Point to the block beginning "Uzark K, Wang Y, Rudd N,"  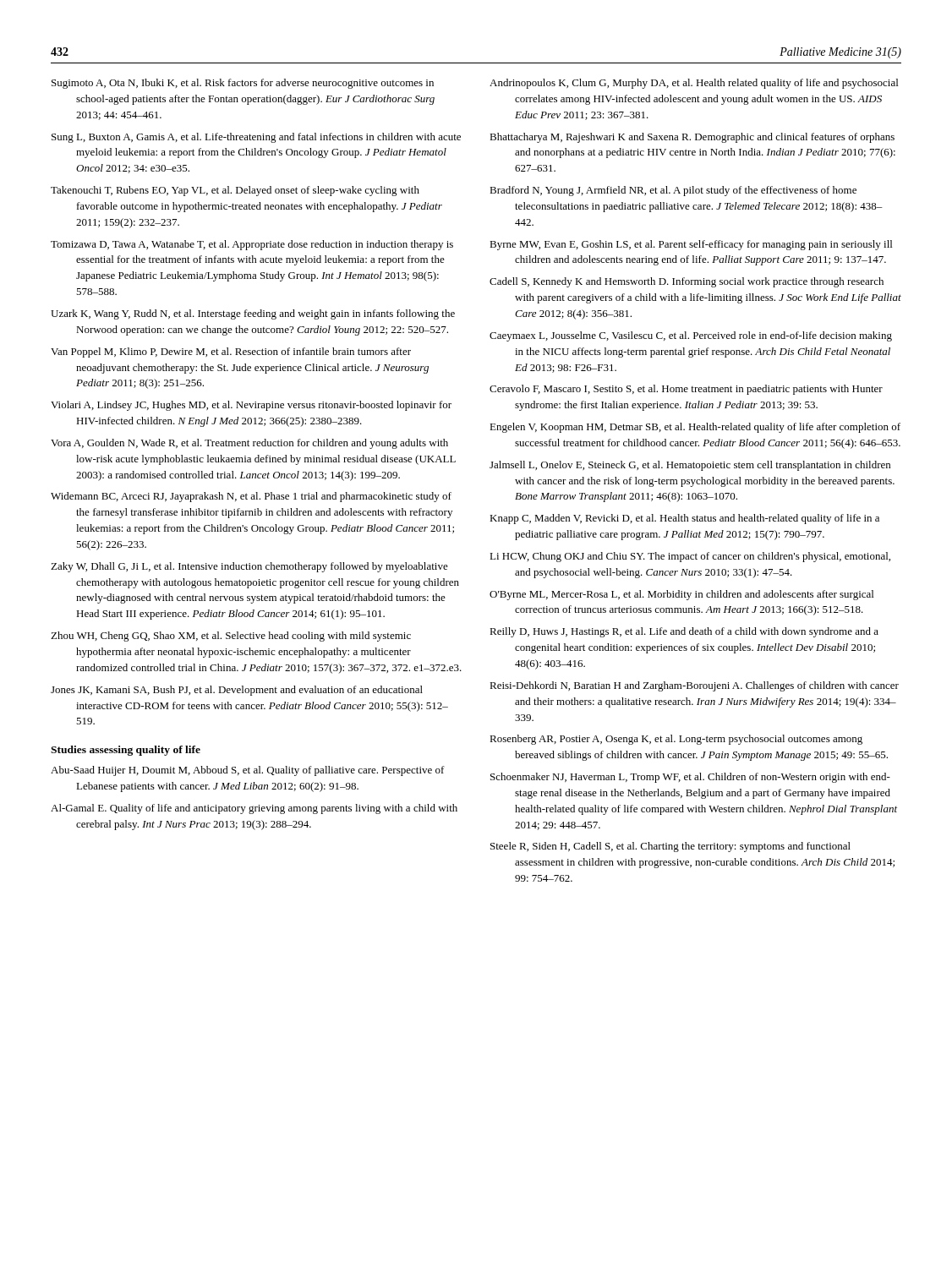[253, 321]
